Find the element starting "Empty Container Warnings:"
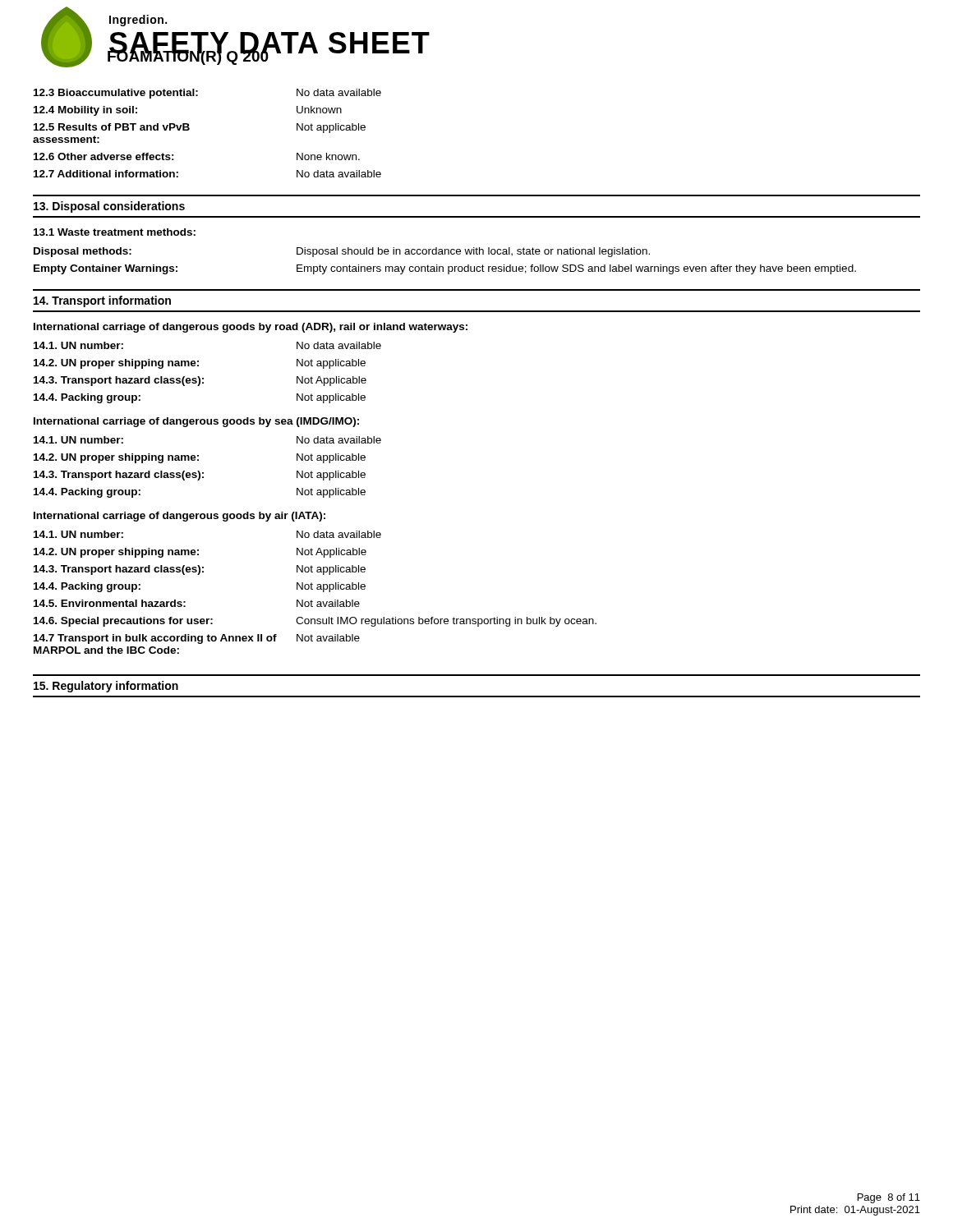This screenshot has height=1232, width=953. coord(476,268)
